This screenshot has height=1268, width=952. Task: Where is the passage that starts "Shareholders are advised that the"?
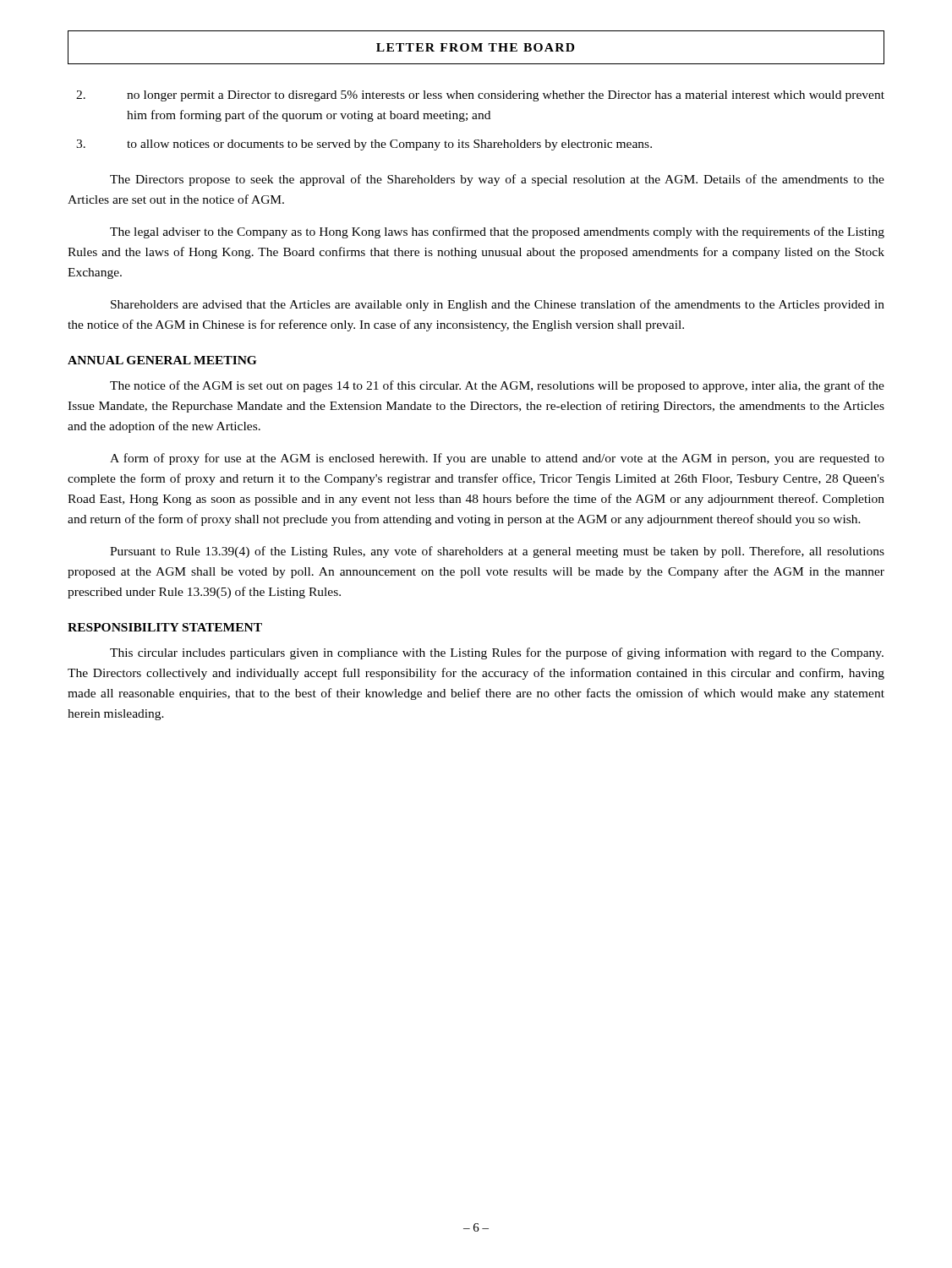476,314
